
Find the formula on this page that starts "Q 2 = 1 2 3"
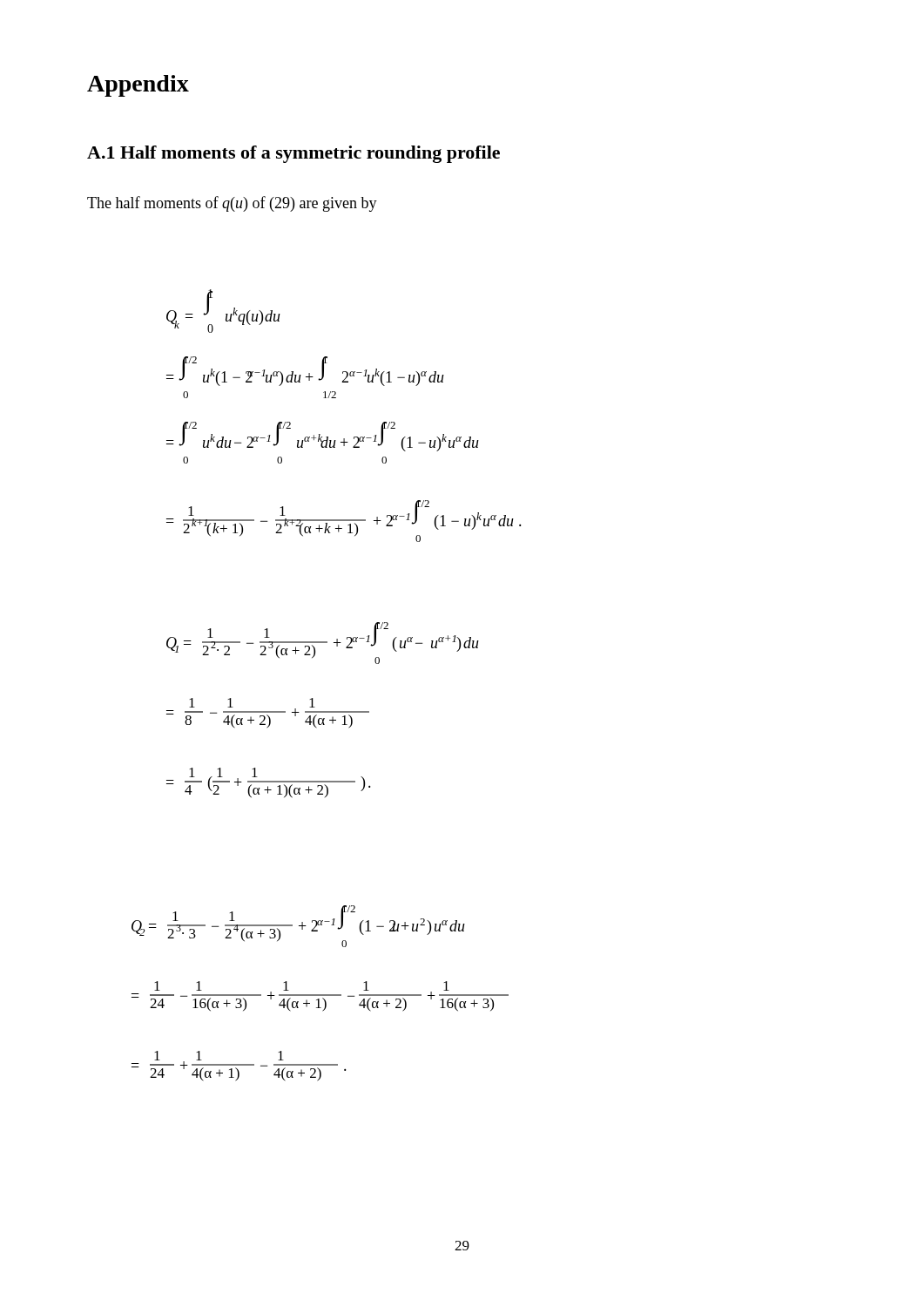tap(427, 1010)
